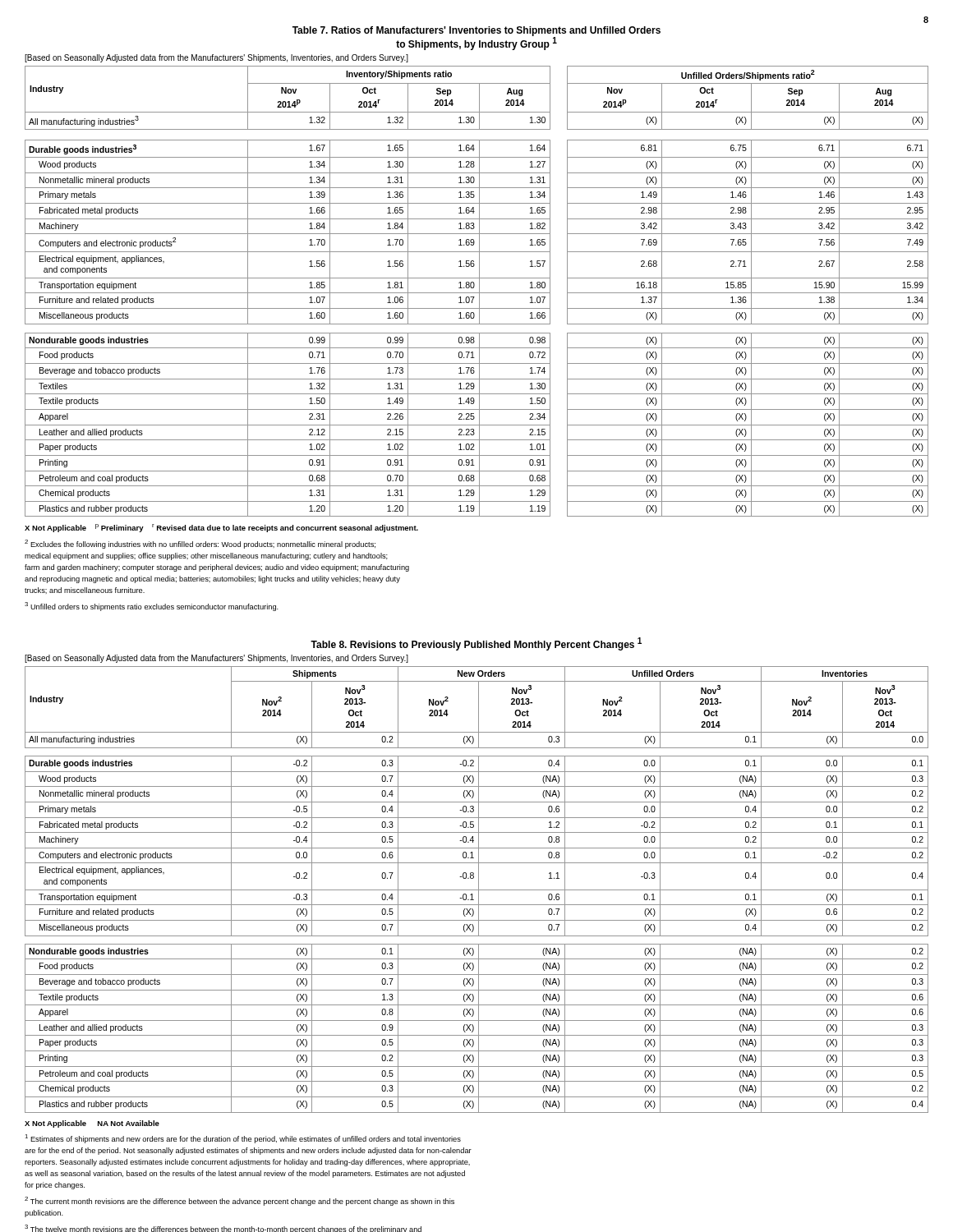Click on the footnote containing "3 The twelve month revisions are the"
The width and height of the screenshot is (953, 1232).
click(x=242, y=1227)
